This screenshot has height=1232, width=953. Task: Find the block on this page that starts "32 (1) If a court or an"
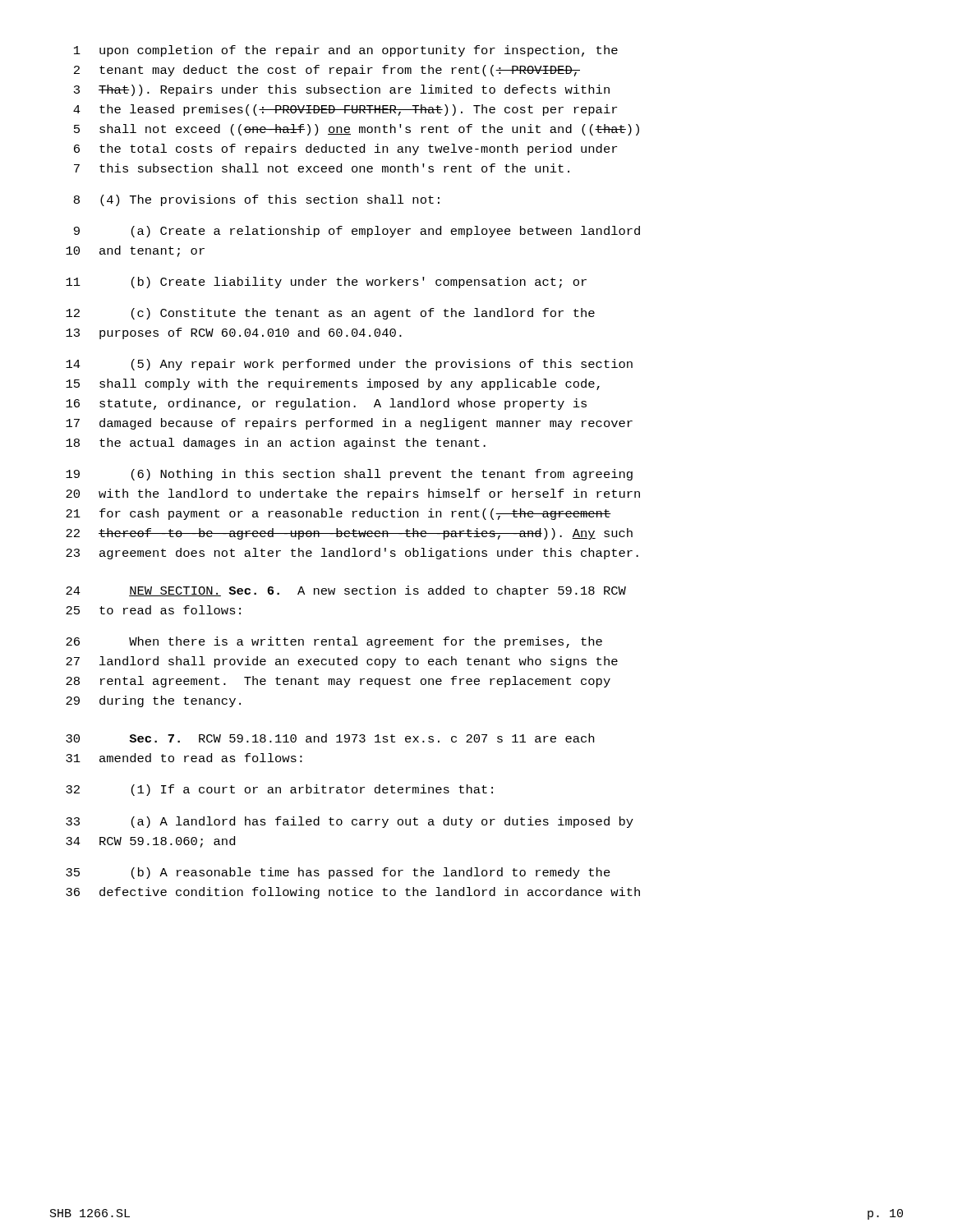[468, 791]
